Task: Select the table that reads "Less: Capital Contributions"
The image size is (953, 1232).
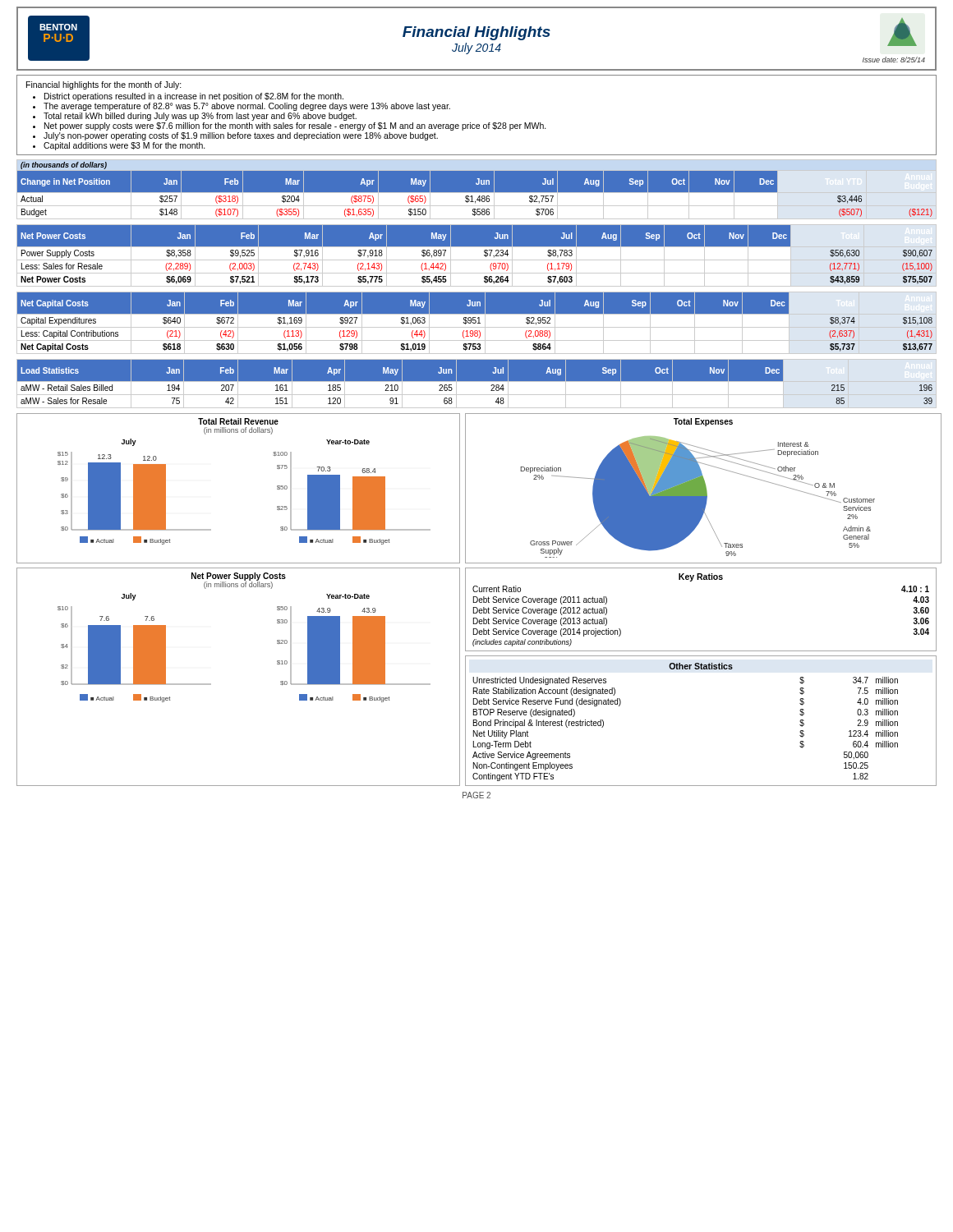Action: (476, 323)
